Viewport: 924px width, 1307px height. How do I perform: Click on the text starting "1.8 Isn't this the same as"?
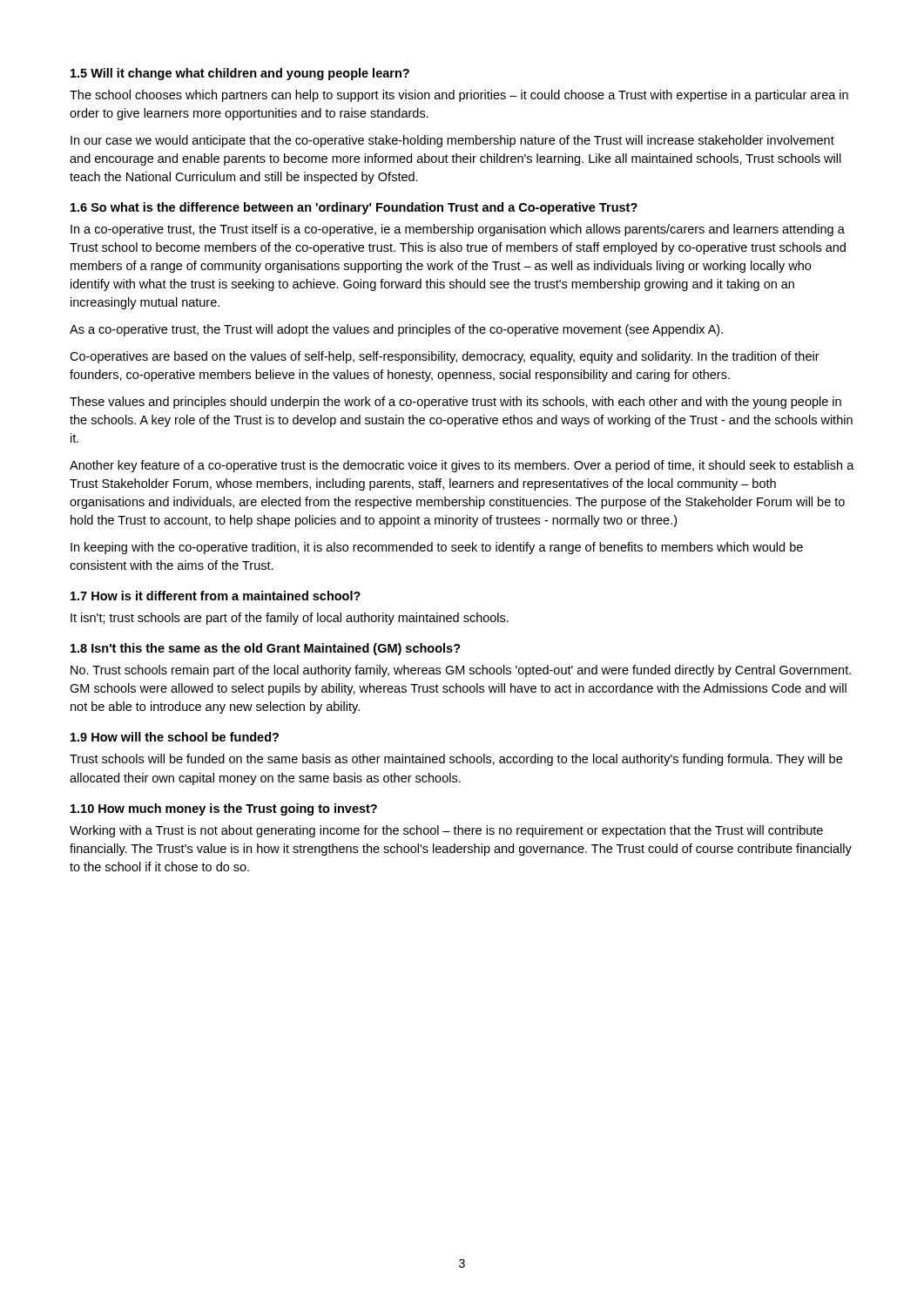pos(265,649)
